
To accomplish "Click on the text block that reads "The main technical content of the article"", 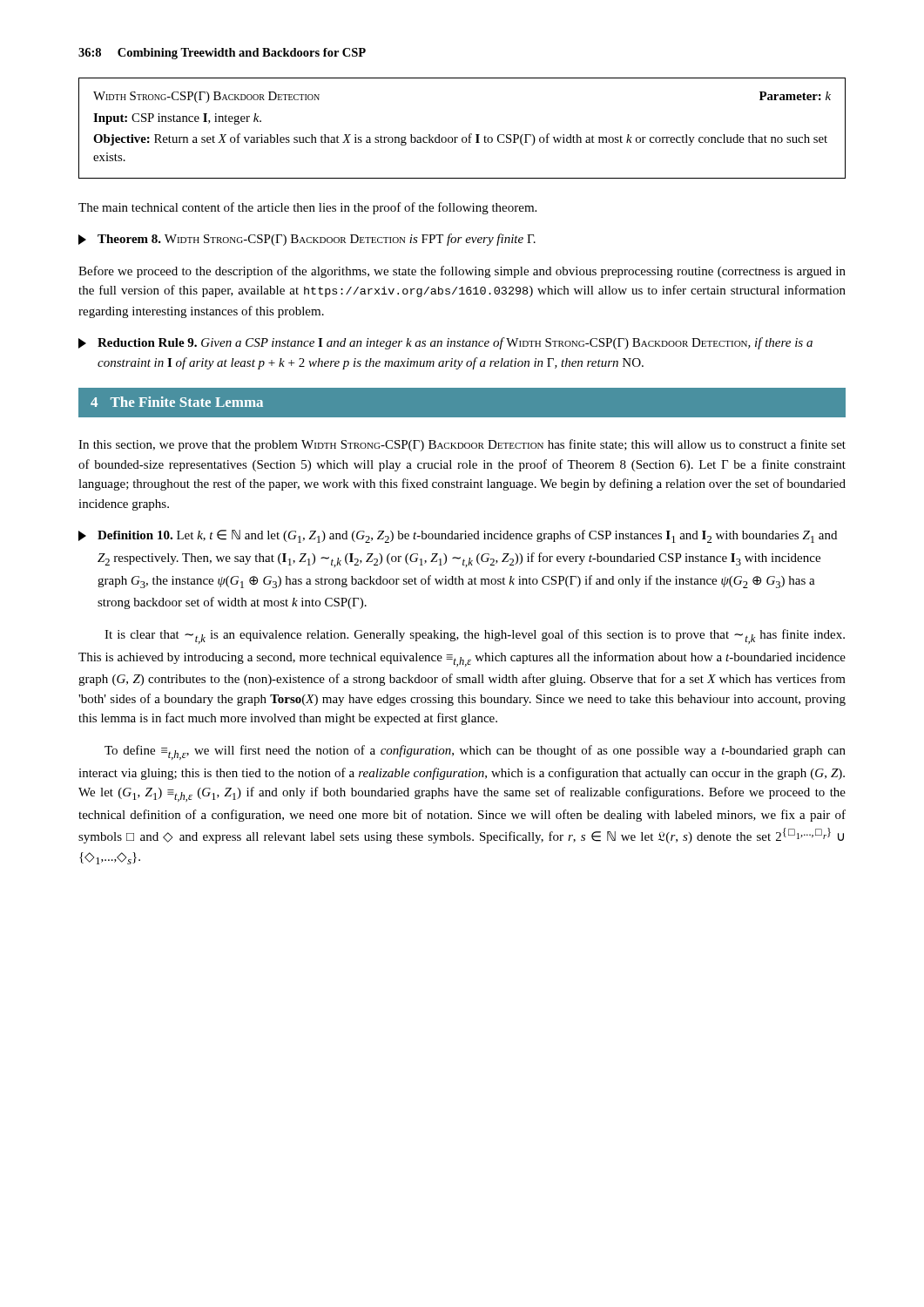I will click(x=462, y=207).
